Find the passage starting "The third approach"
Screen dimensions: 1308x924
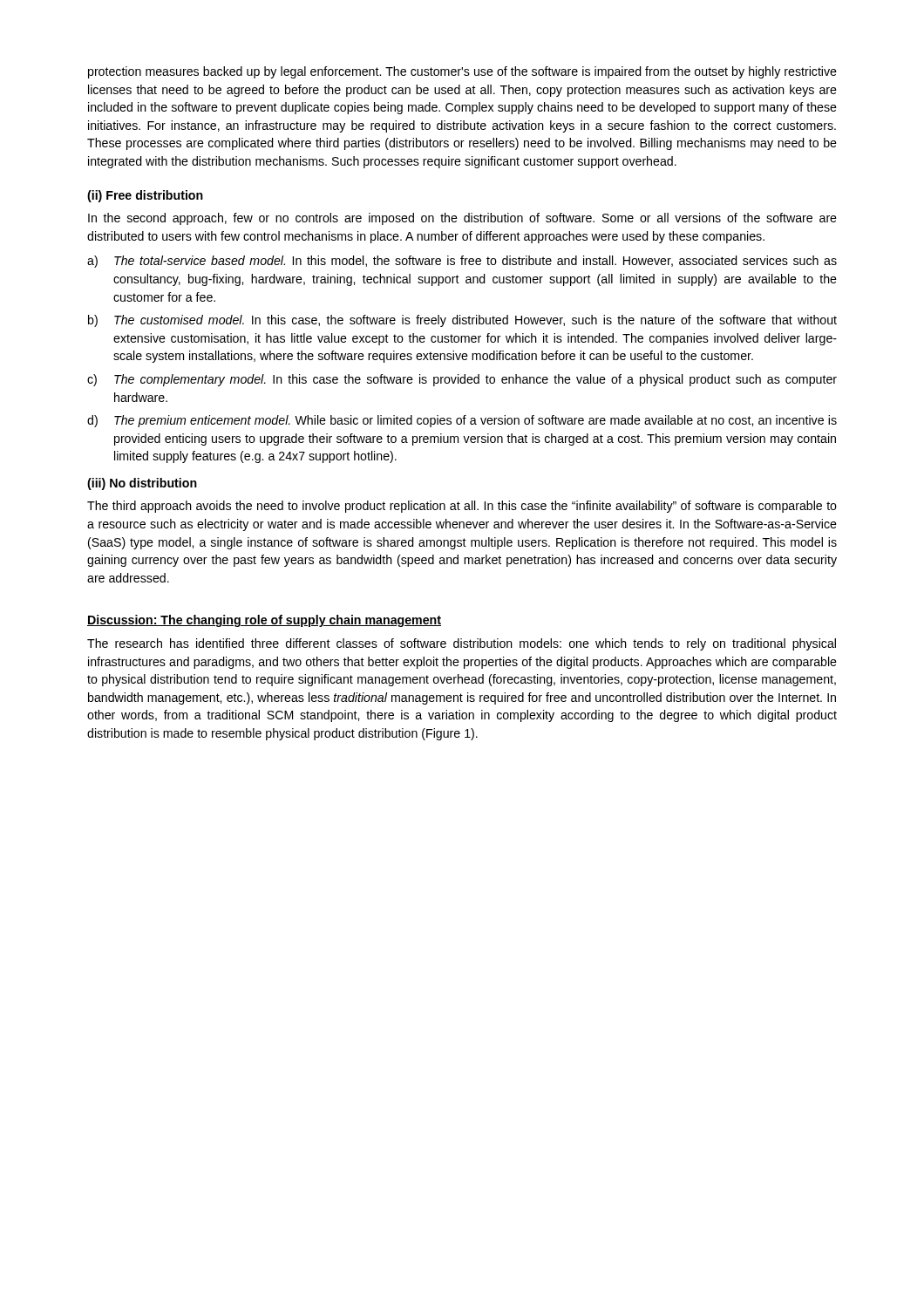(x=462, y=542)
